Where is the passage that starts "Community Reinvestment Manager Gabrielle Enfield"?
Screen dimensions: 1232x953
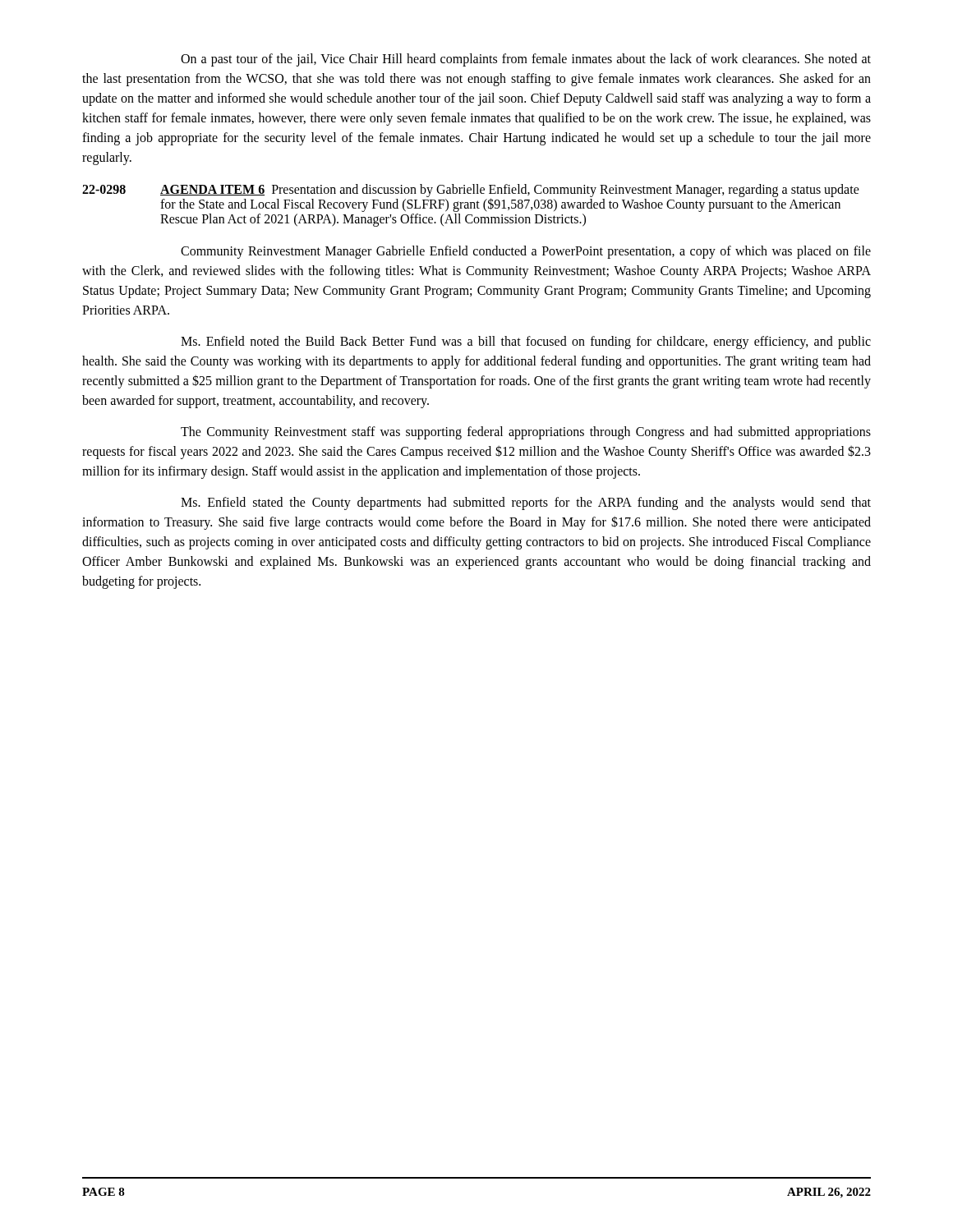tap(476, 281)
